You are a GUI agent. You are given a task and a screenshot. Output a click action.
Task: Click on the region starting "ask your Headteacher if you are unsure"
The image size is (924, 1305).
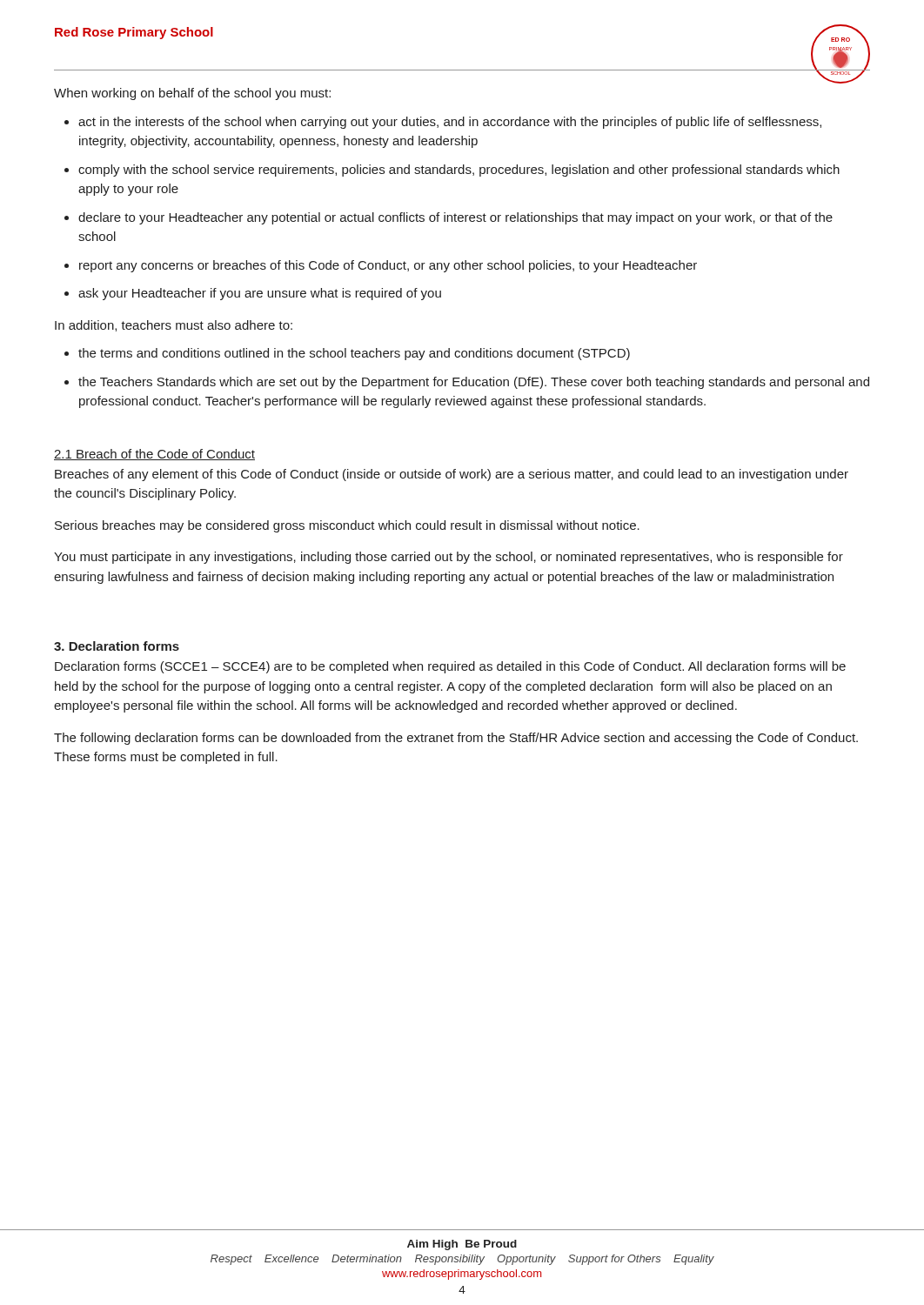[x=260, y=293]
